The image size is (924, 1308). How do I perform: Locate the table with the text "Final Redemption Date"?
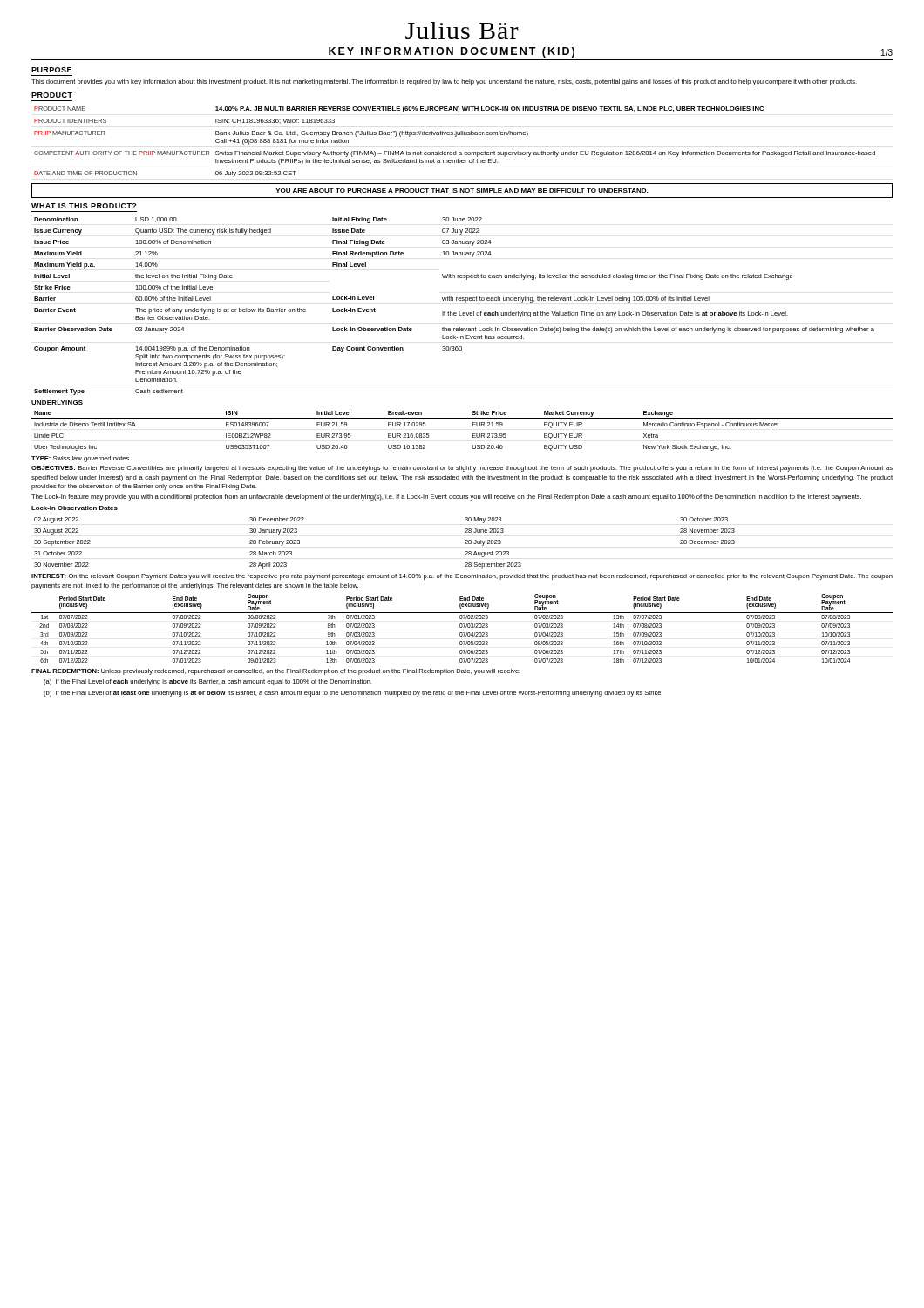[462, 305]
